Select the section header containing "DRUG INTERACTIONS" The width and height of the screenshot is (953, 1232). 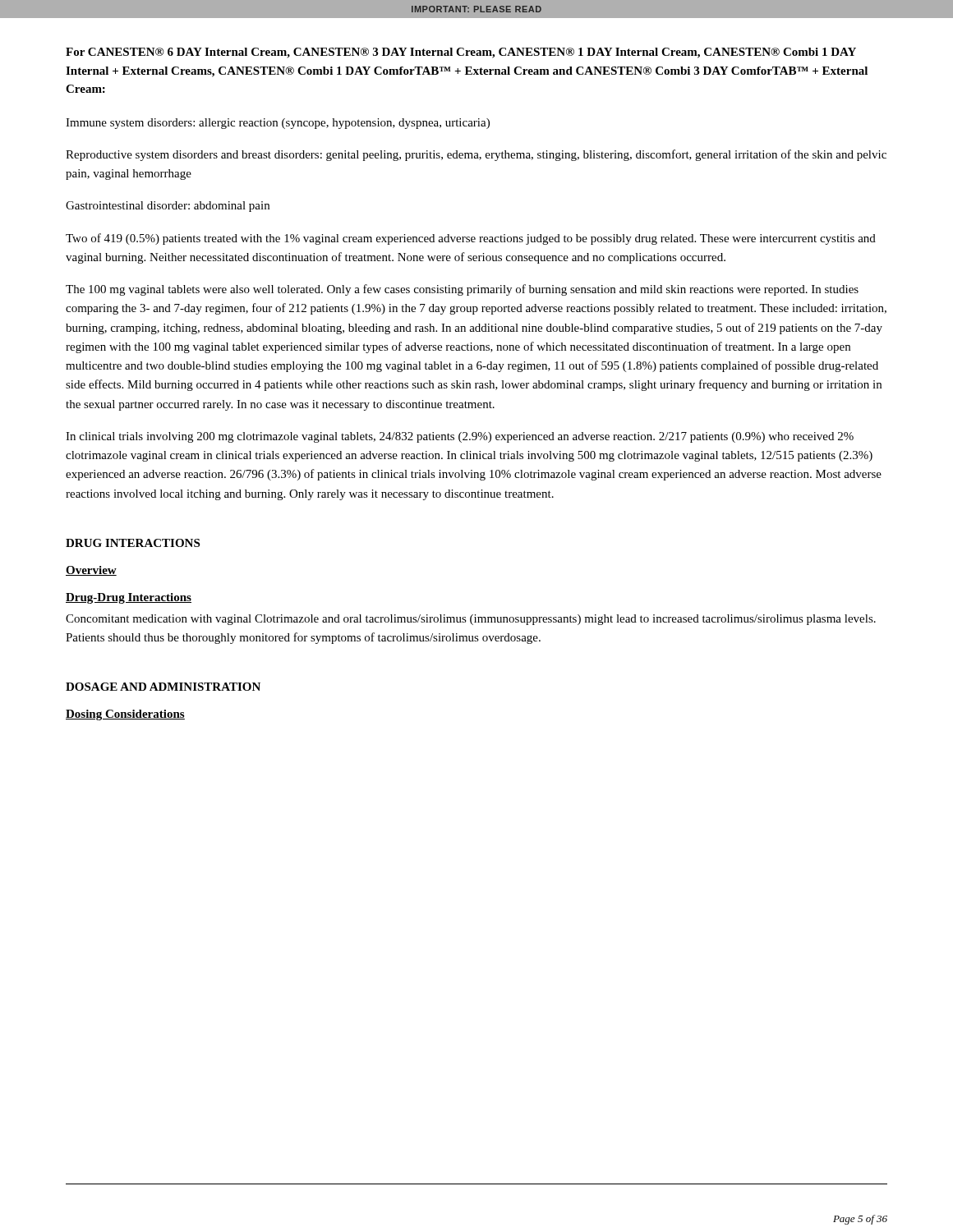[133, 543]
